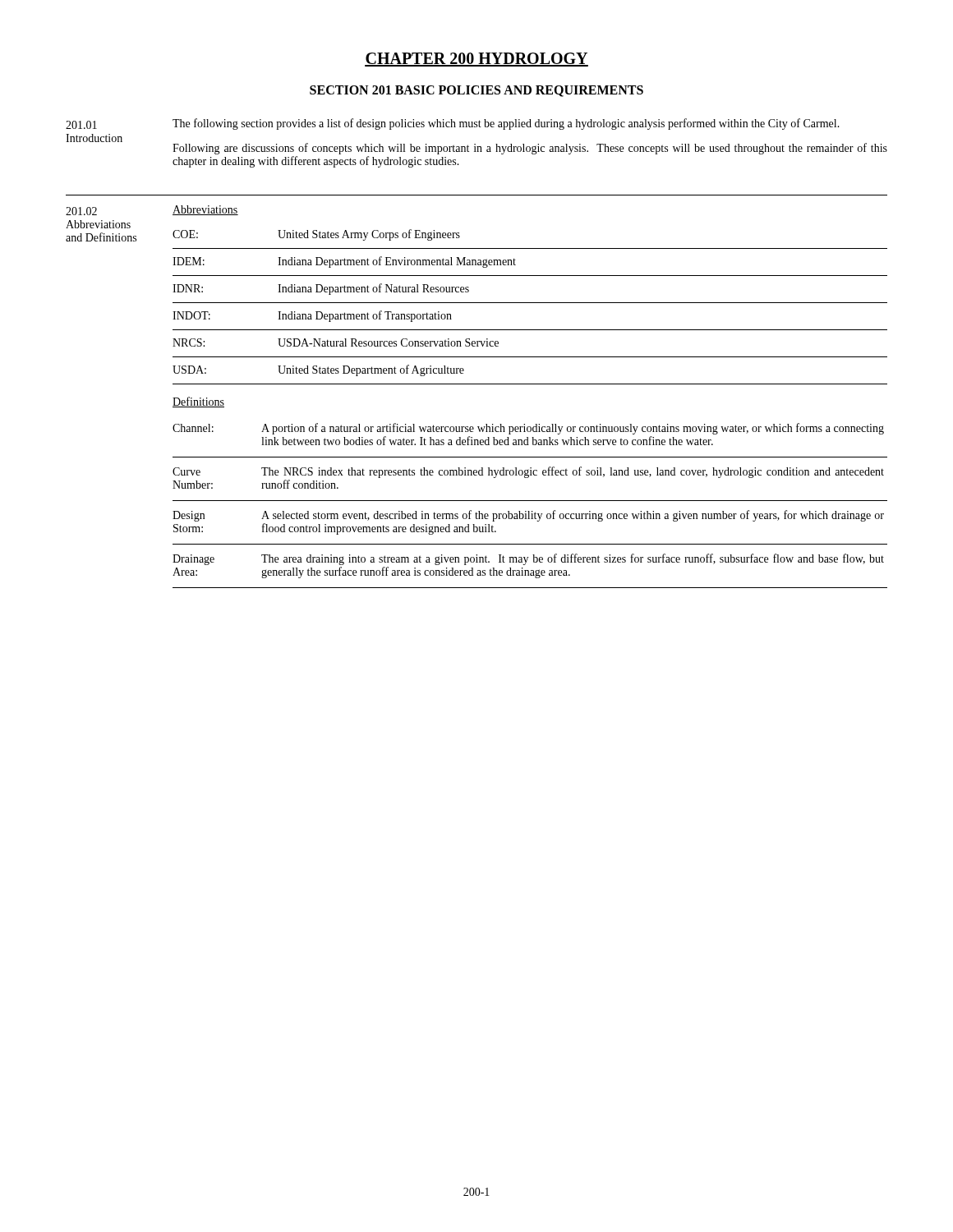This screenshot has width=953, height=1232.
Task: Select the table that reads "Indiana Department of Transportation"
Action: coord(530,303)
